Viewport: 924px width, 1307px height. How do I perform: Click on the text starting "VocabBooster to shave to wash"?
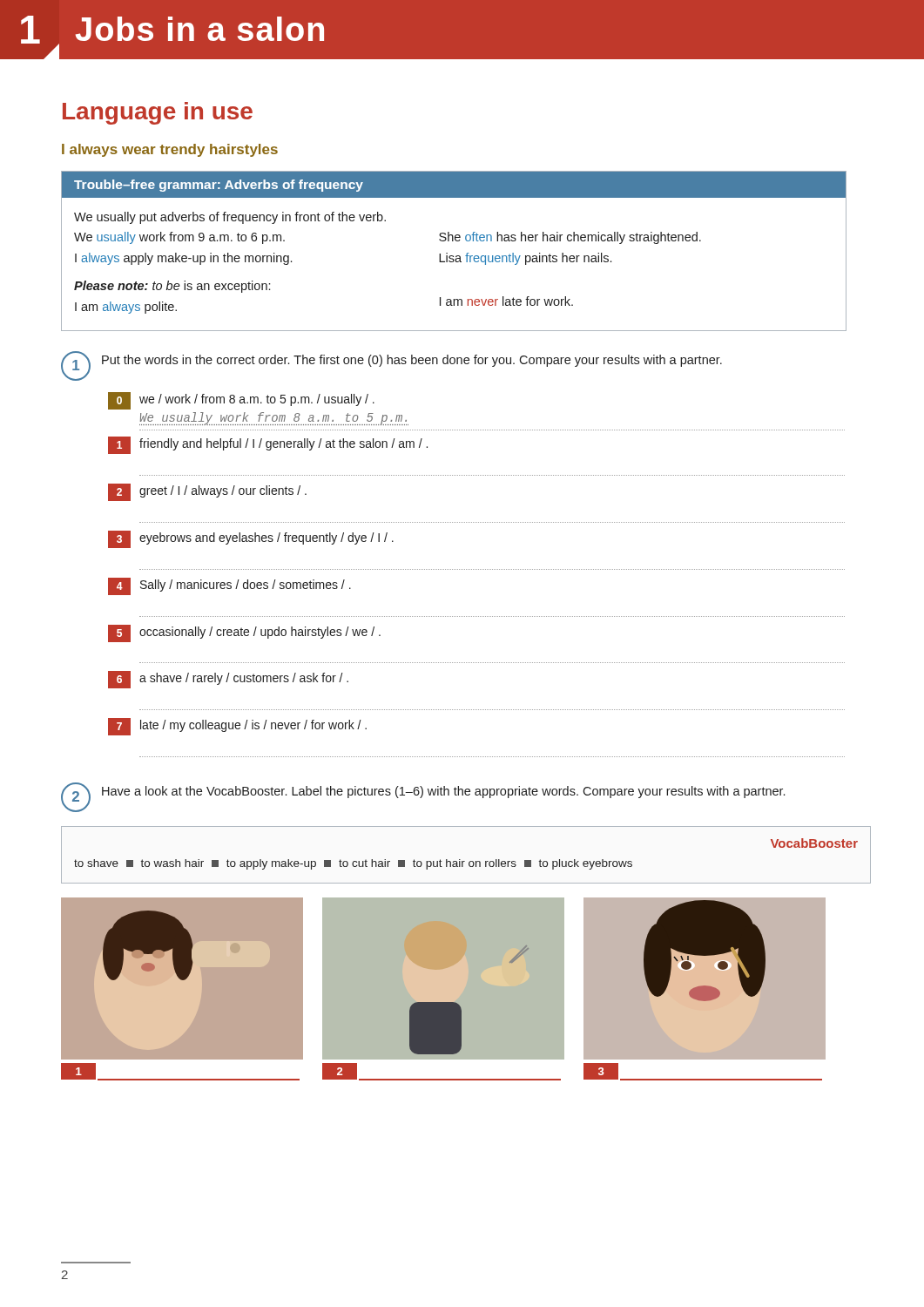tap(466, 855)
